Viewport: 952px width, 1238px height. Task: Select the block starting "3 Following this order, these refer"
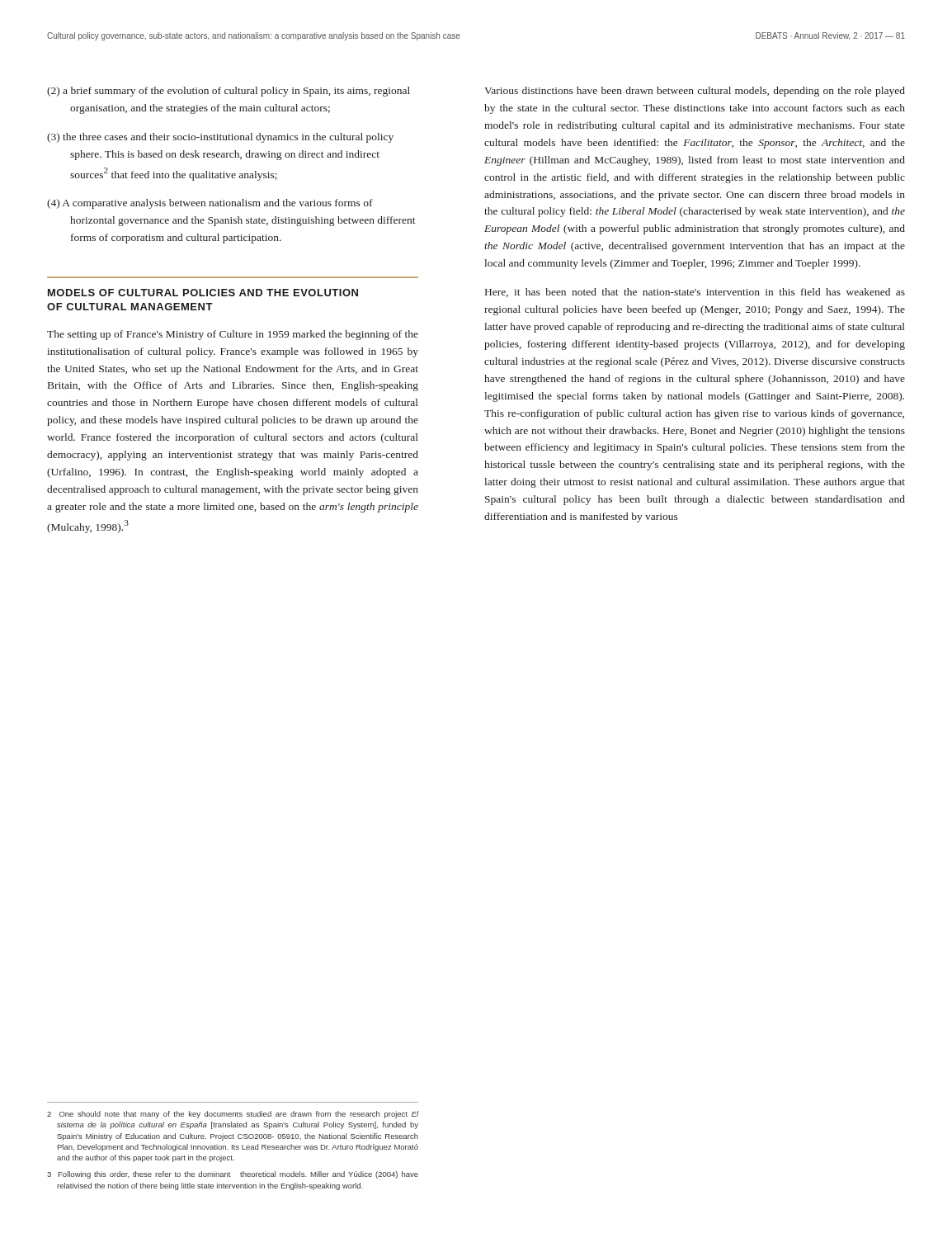pyautogui.click(x=233, y=1180)
